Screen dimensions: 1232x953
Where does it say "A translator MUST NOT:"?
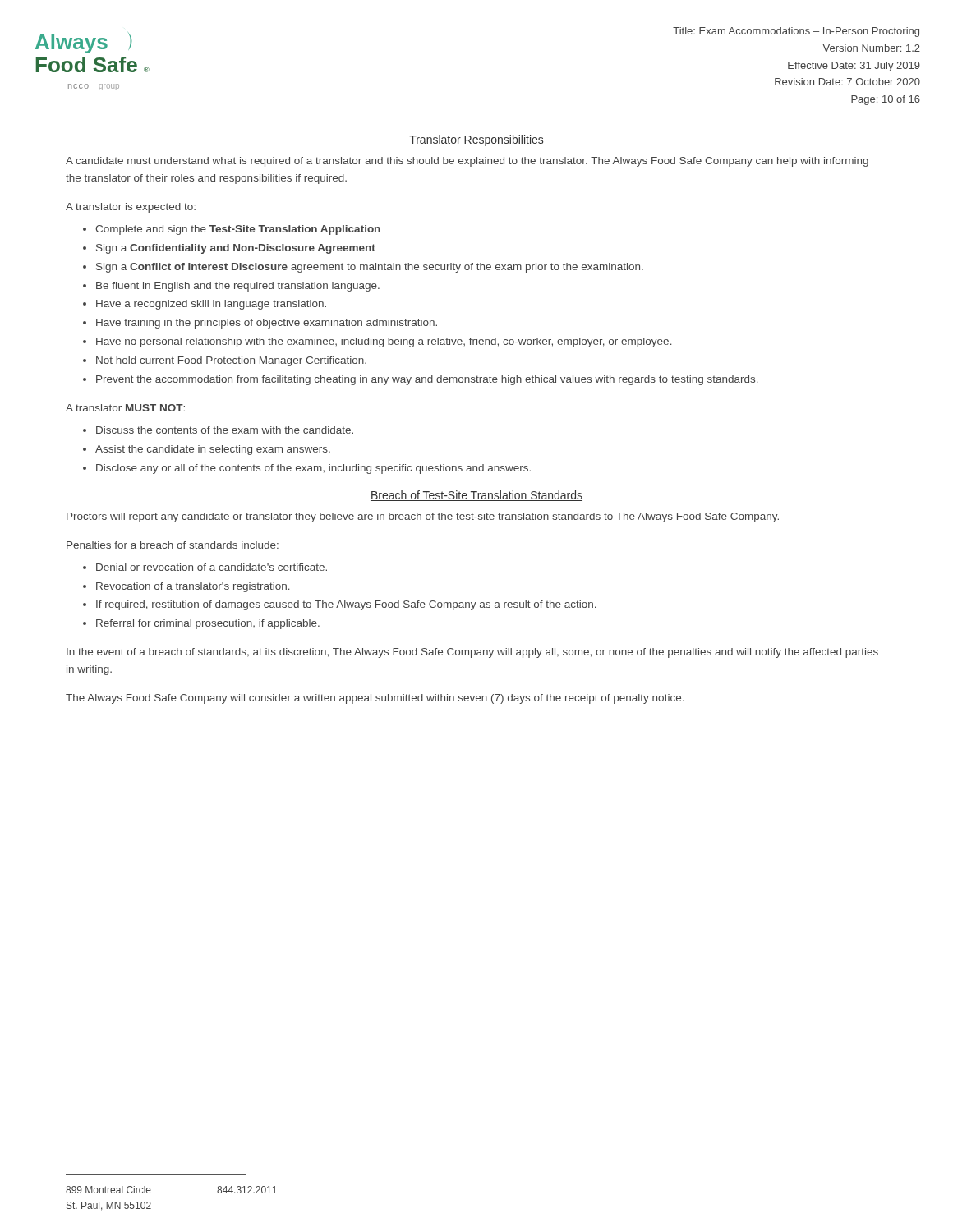click(x=126, y=408)
